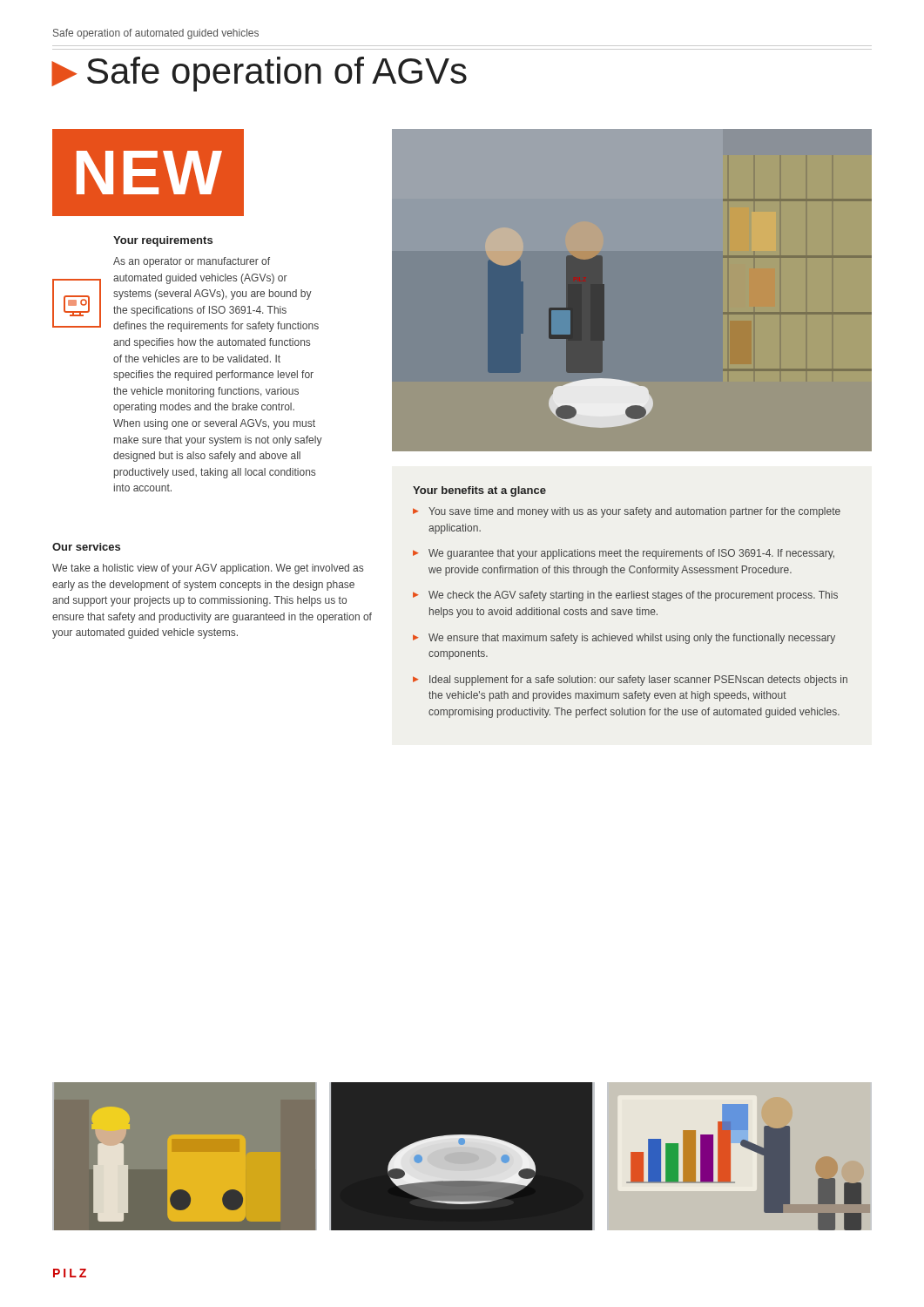Image resolution: width=924 pixels, height=1307 pixels.
Task: Find the block starting "We take a holistic"
Action: (x=213, y=601)
